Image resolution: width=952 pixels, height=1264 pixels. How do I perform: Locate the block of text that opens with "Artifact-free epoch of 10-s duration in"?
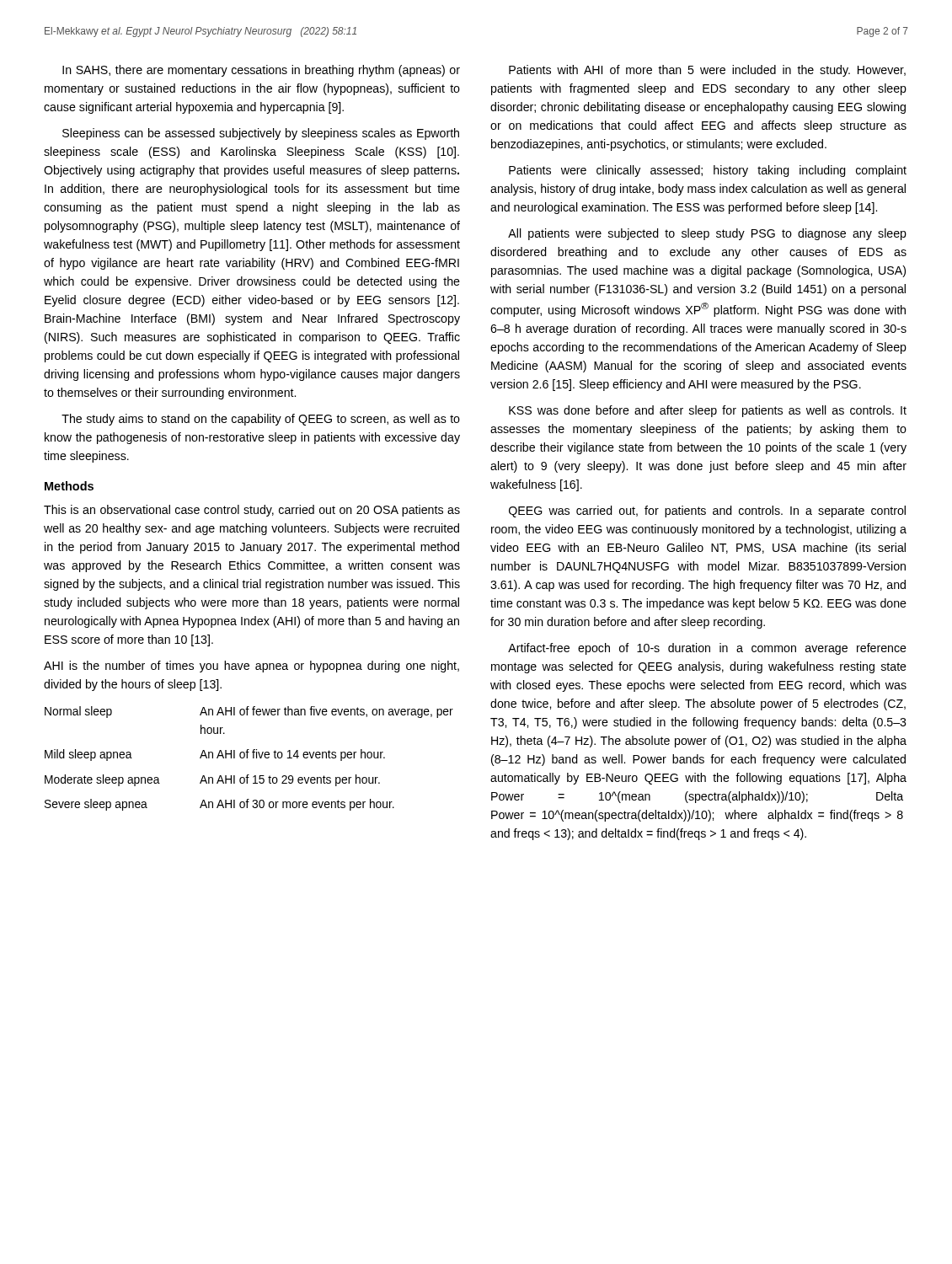pos(698,741)
